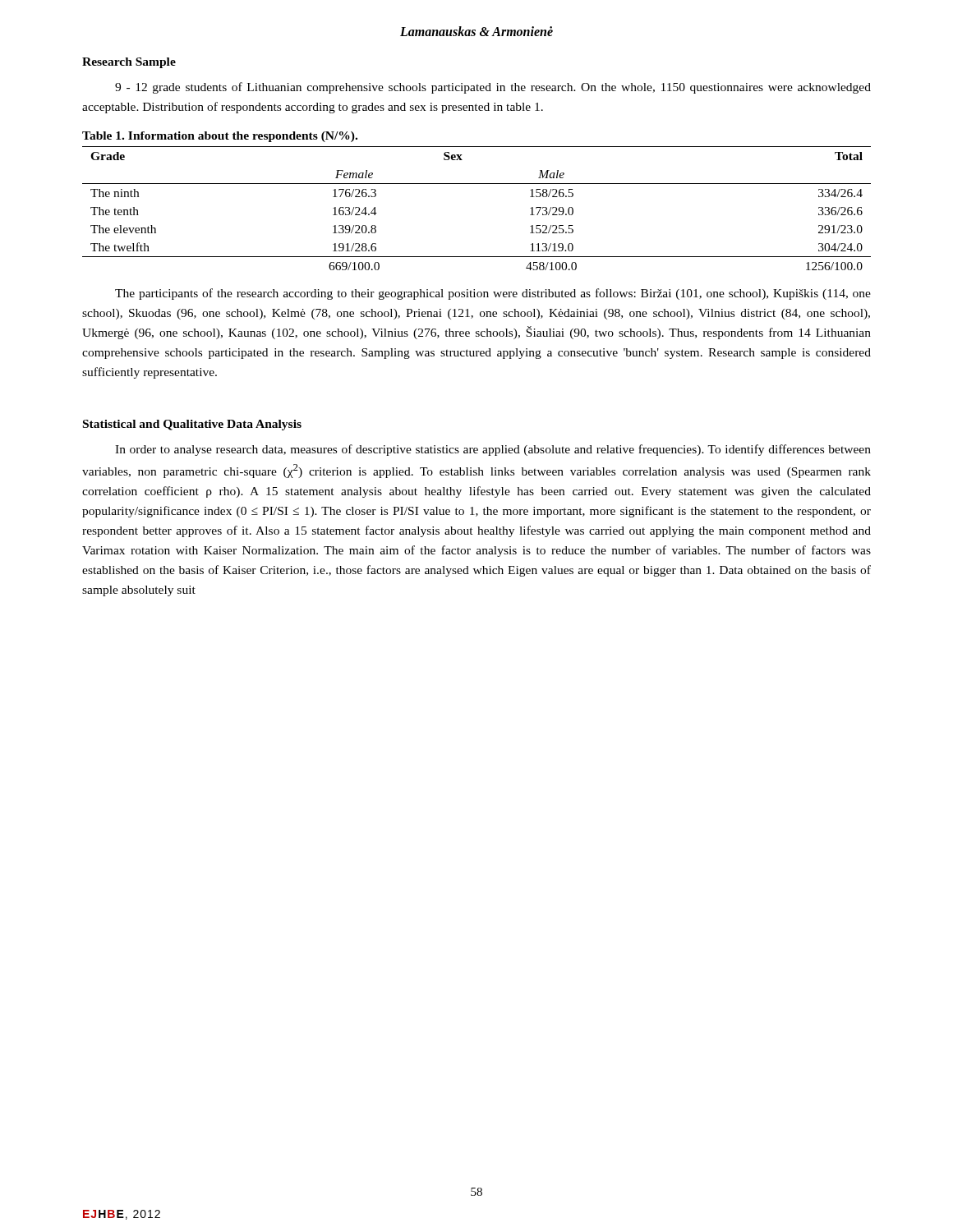Find the block on this page that starts "In order to analyse"
Image resolution: width=953 pixels, height=1232 pixels.
click(476, 519)
